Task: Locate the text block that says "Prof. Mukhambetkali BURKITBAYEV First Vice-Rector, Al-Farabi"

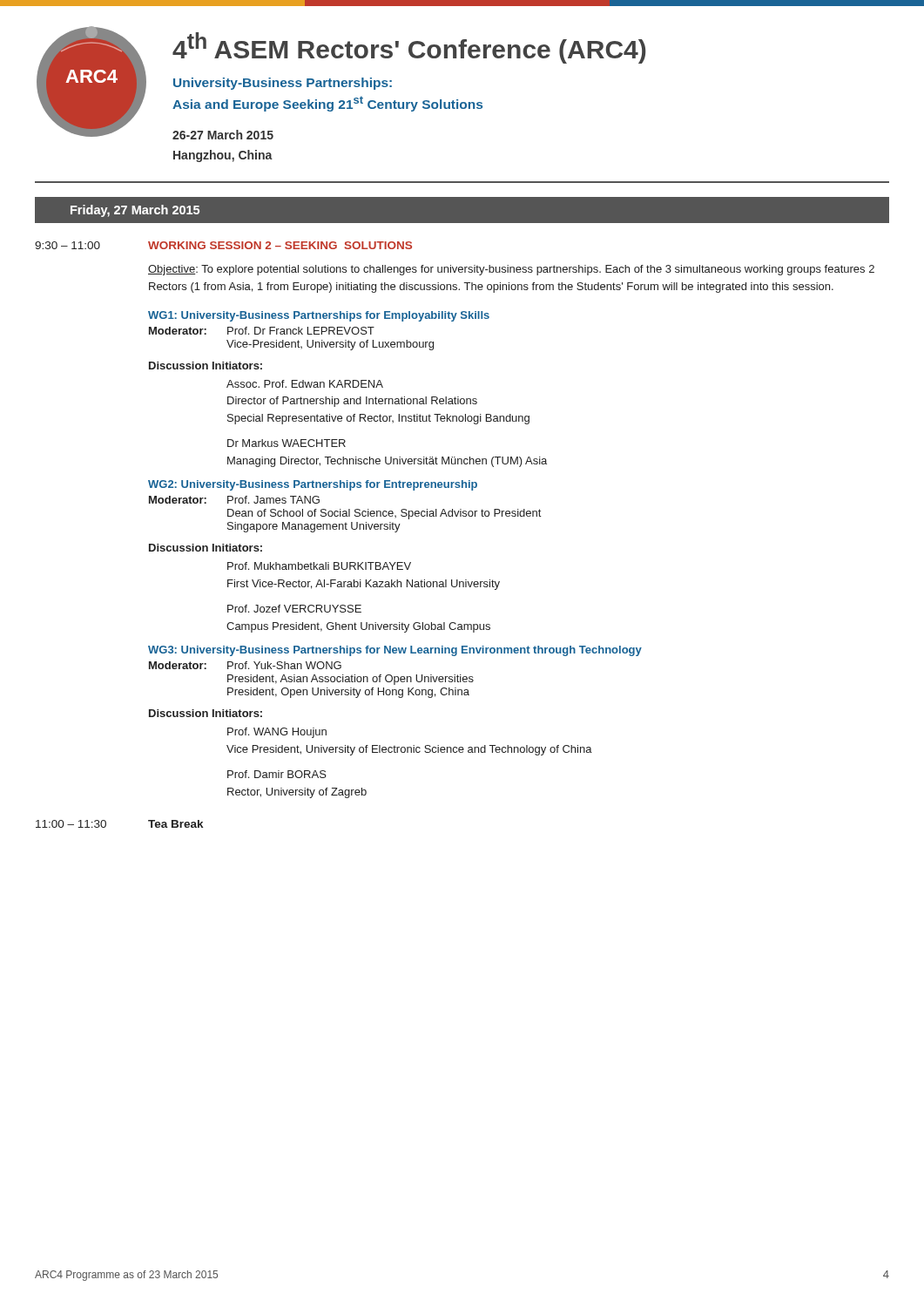Action: pyautogui.click(x=363, y=574)
